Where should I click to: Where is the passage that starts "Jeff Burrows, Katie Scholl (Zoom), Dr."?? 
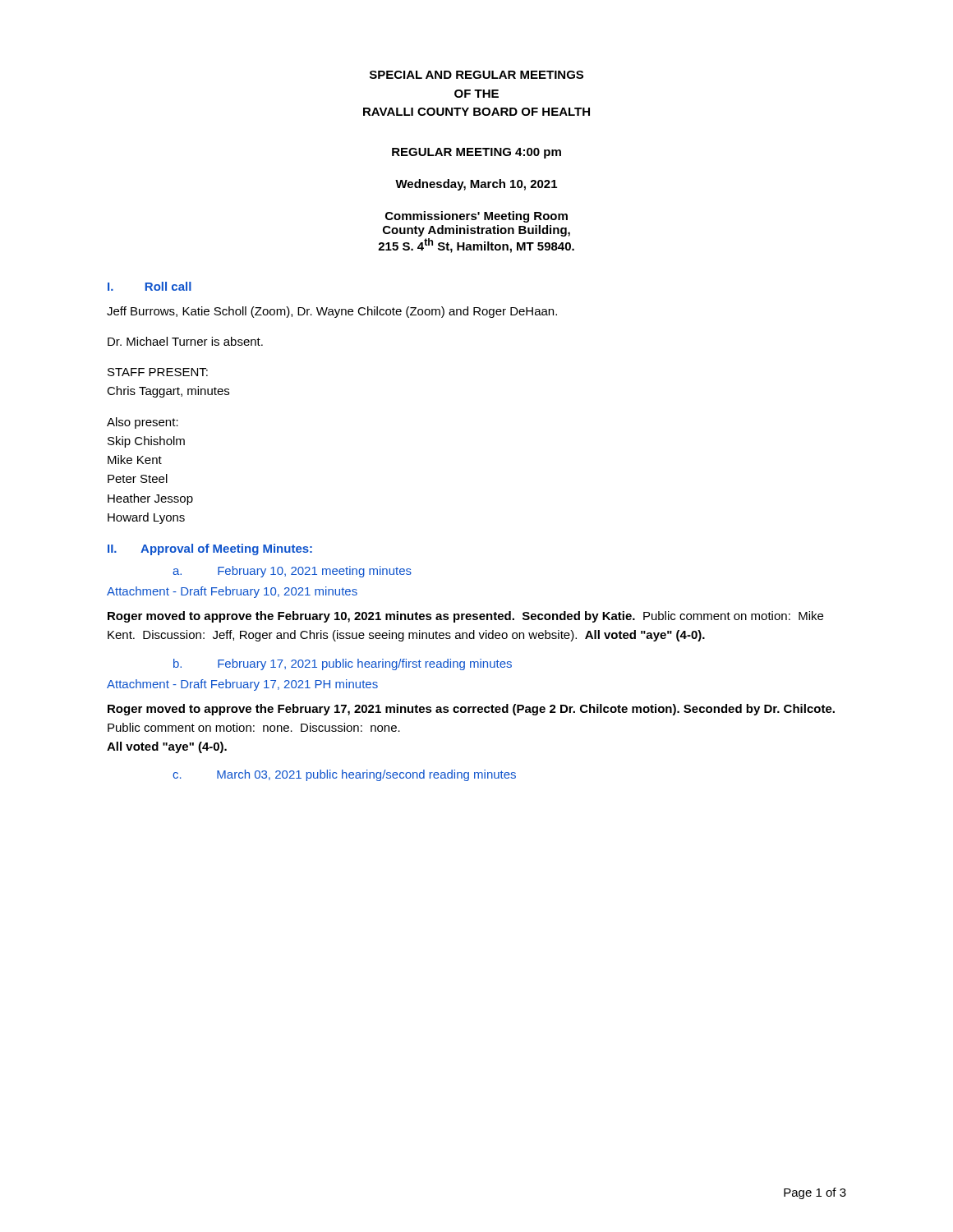[333, 310]
